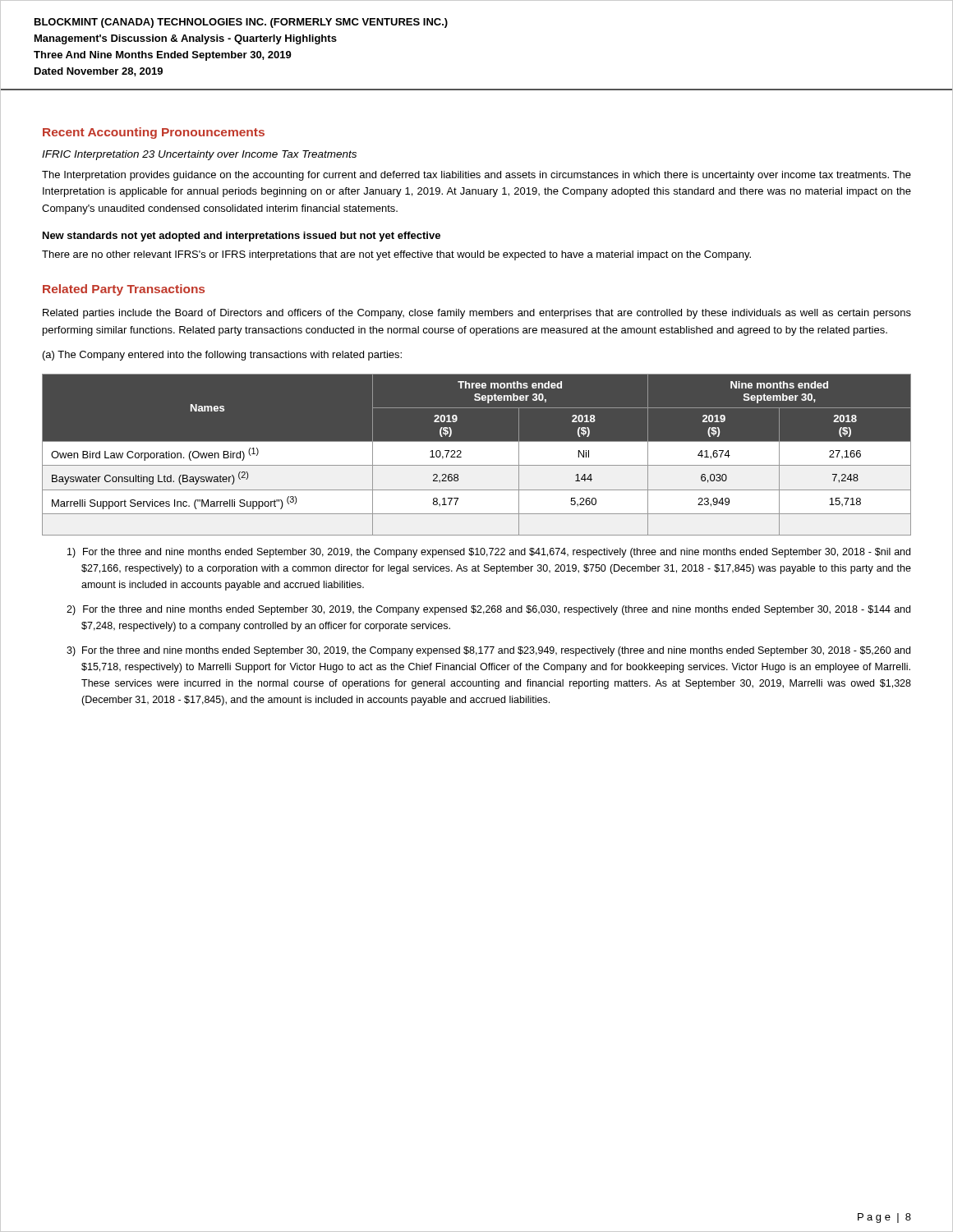This screenshot has height=1232, width=953.
Task: Locate the block starting "There are no other relevant IFRS's"
Action: point(397,254)
